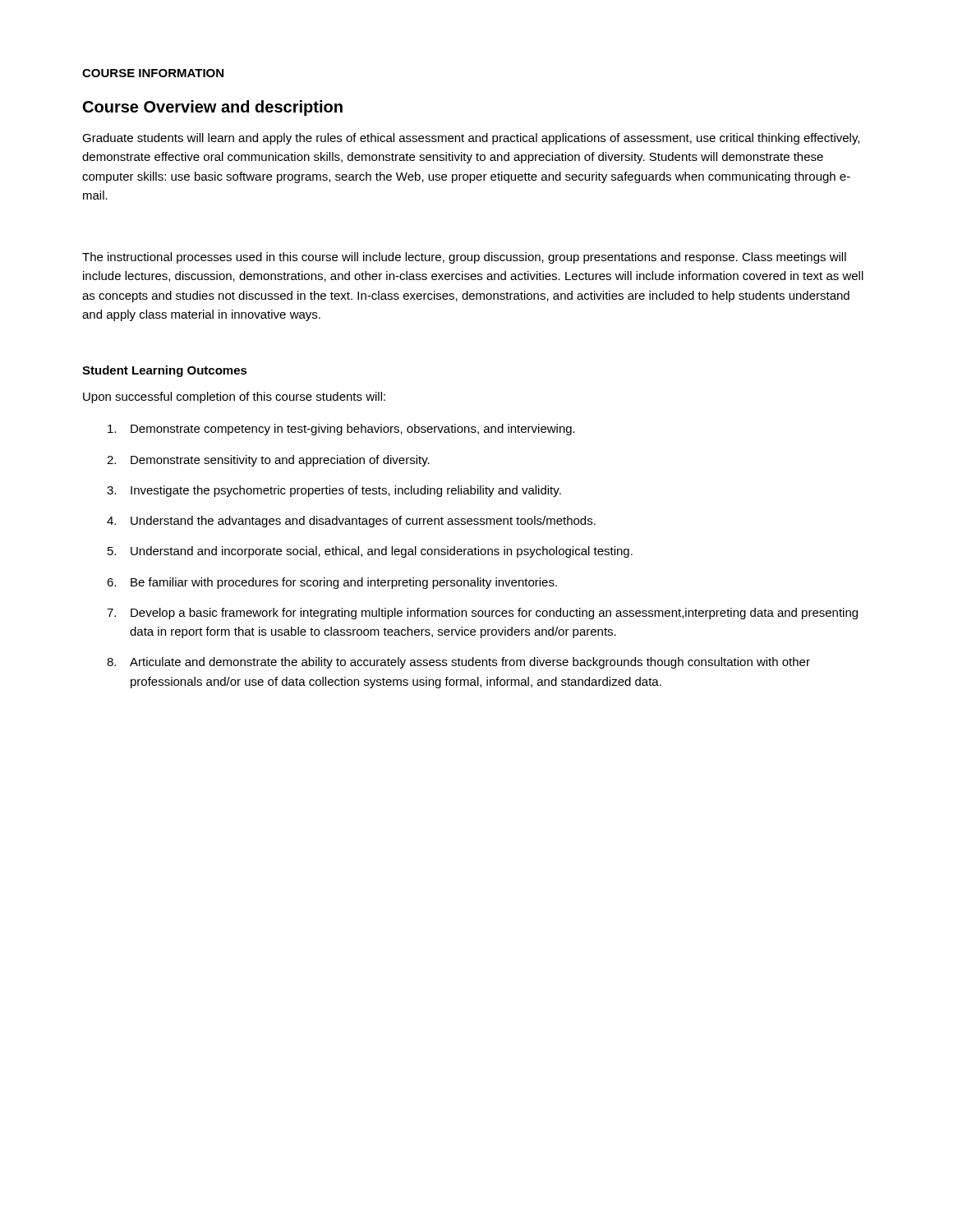Find the region starting "The instructional processes used"
Screen dimensions: 1232x953
[473, 285]
